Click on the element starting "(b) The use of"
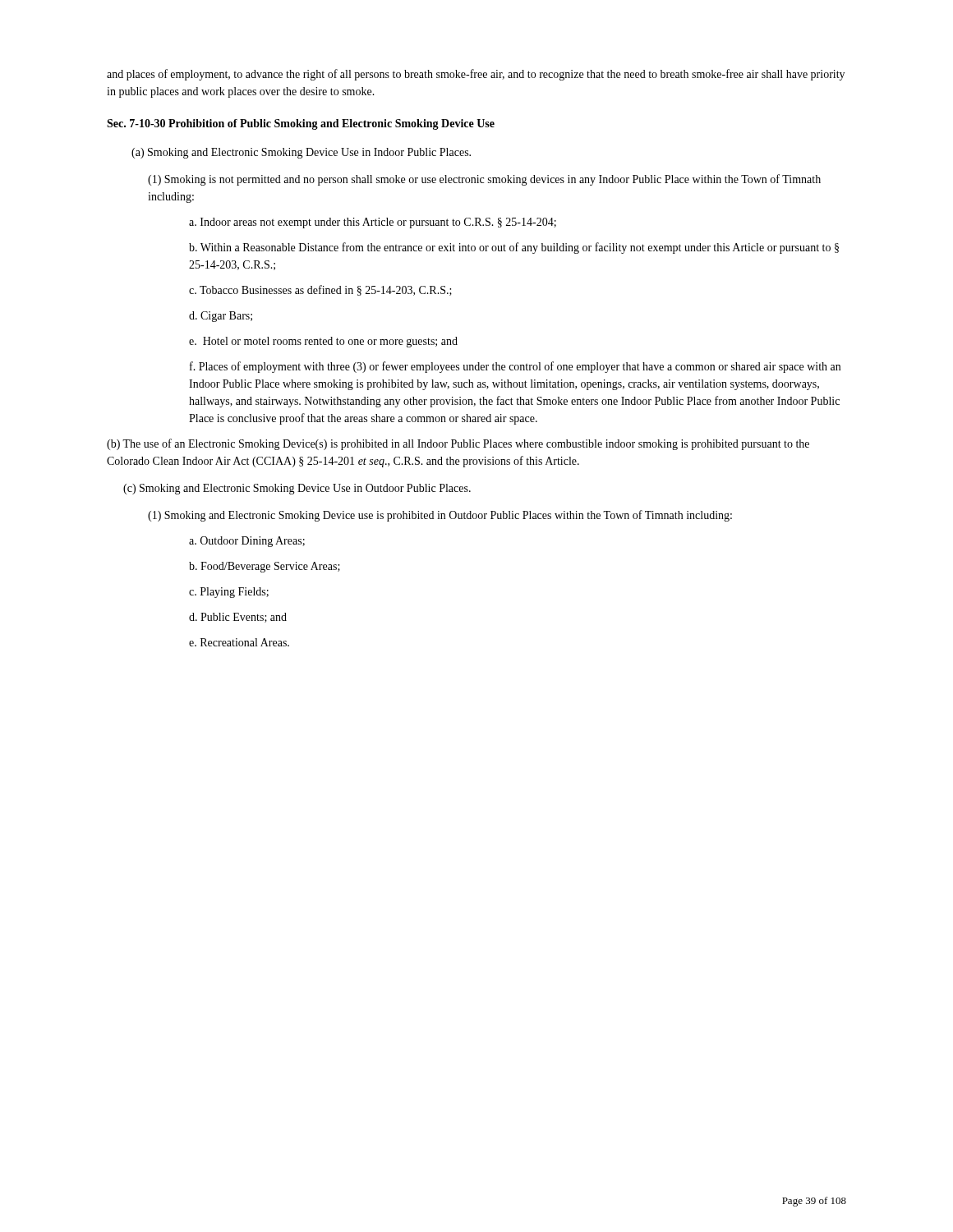Viewport: 953px width, 1232px height. coord(458,453)
